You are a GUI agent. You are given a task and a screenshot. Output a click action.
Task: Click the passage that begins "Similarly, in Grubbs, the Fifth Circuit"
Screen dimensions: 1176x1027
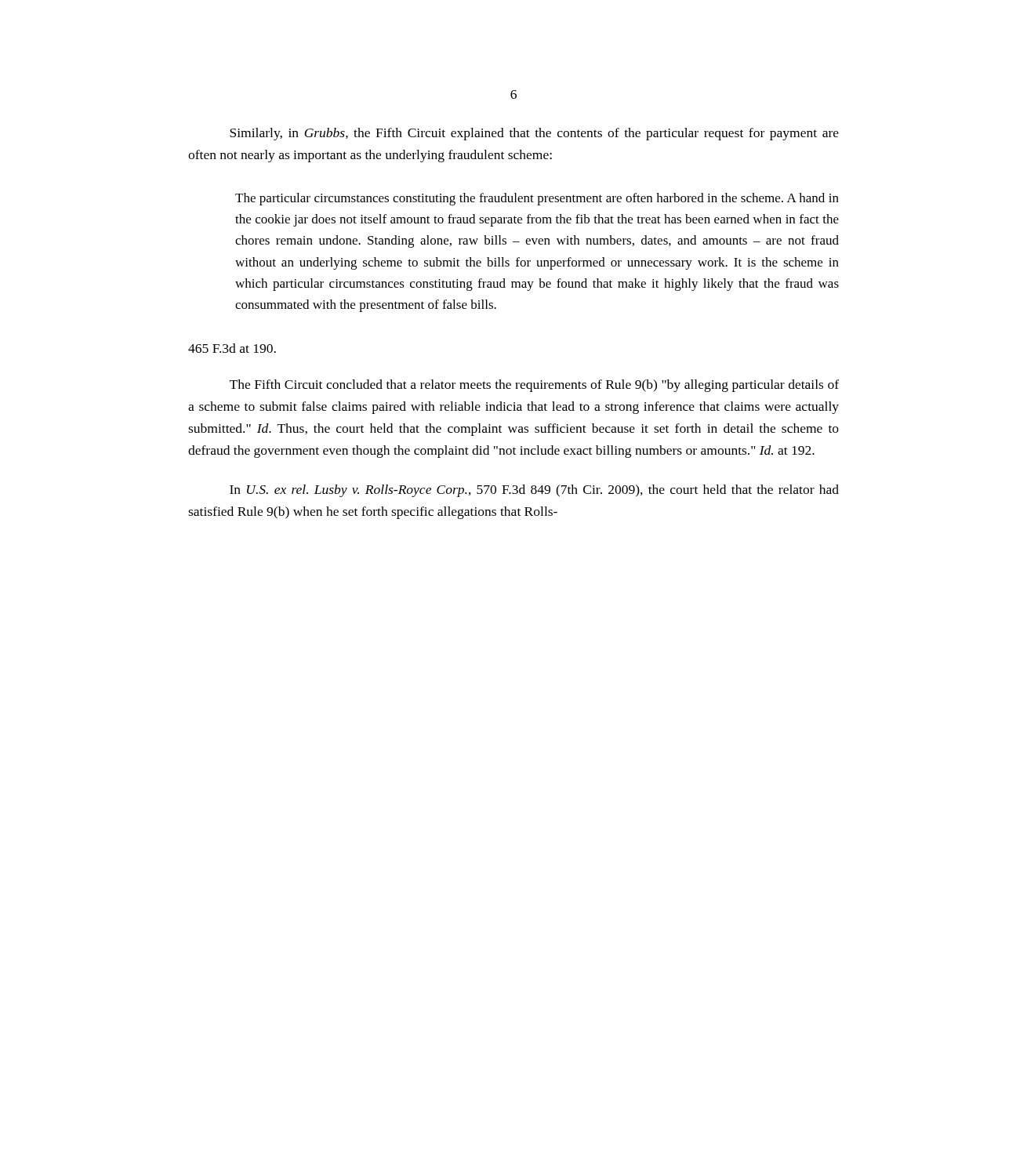(x=514, y=143)
